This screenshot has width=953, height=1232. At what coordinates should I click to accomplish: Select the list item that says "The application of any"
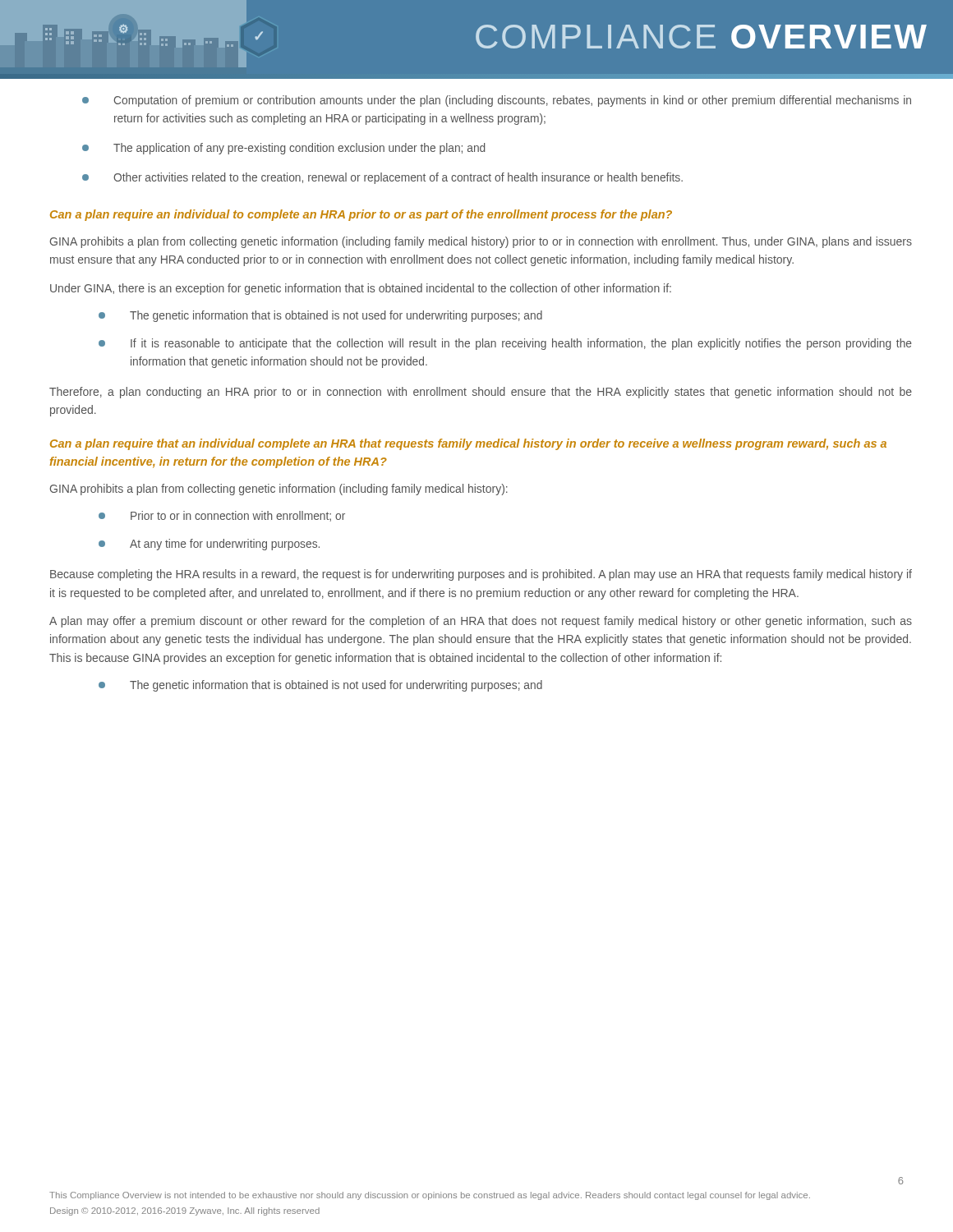click(x=283, y=149)
